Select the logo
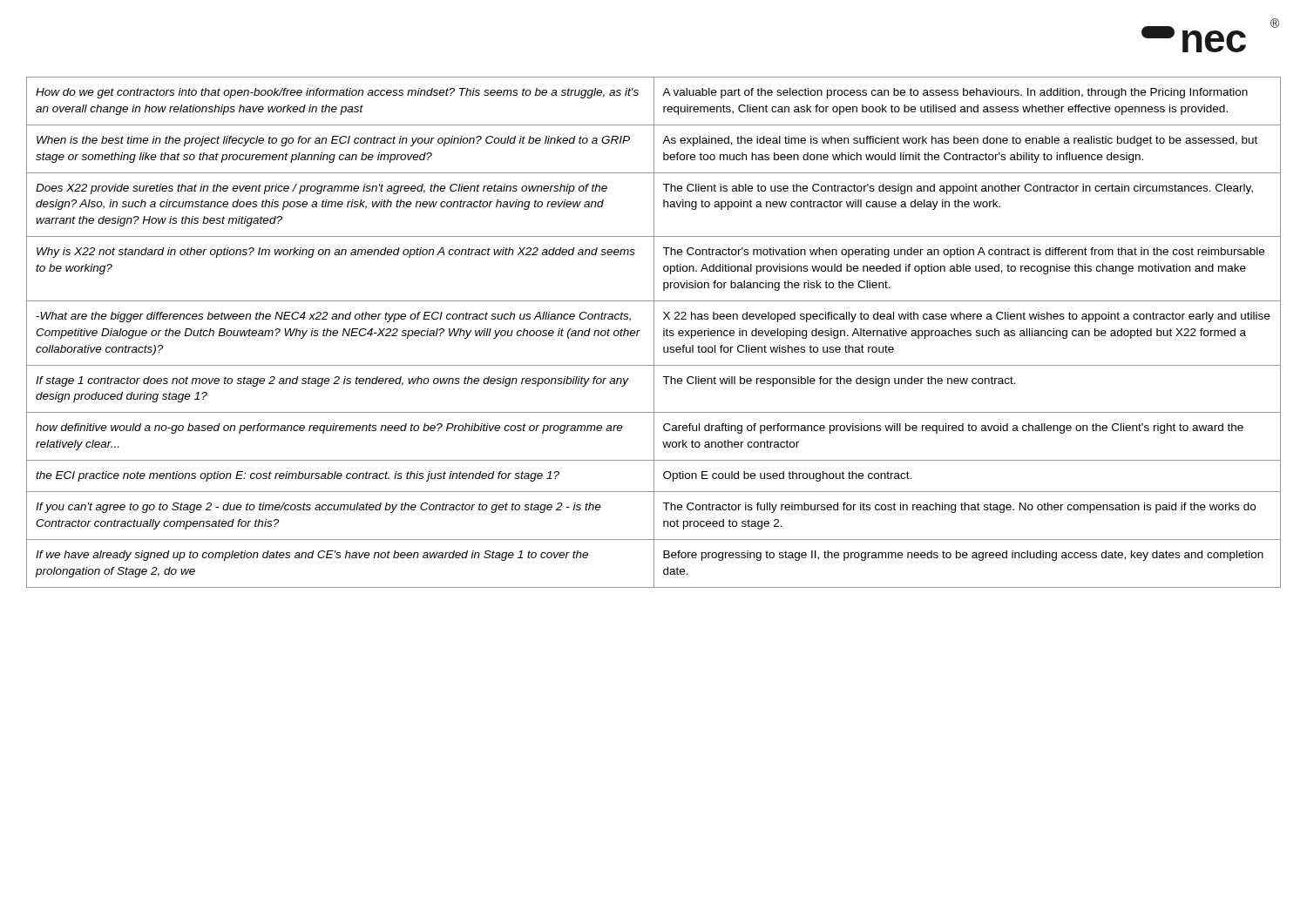The image size is (1307, 924). coord(1211,41)
